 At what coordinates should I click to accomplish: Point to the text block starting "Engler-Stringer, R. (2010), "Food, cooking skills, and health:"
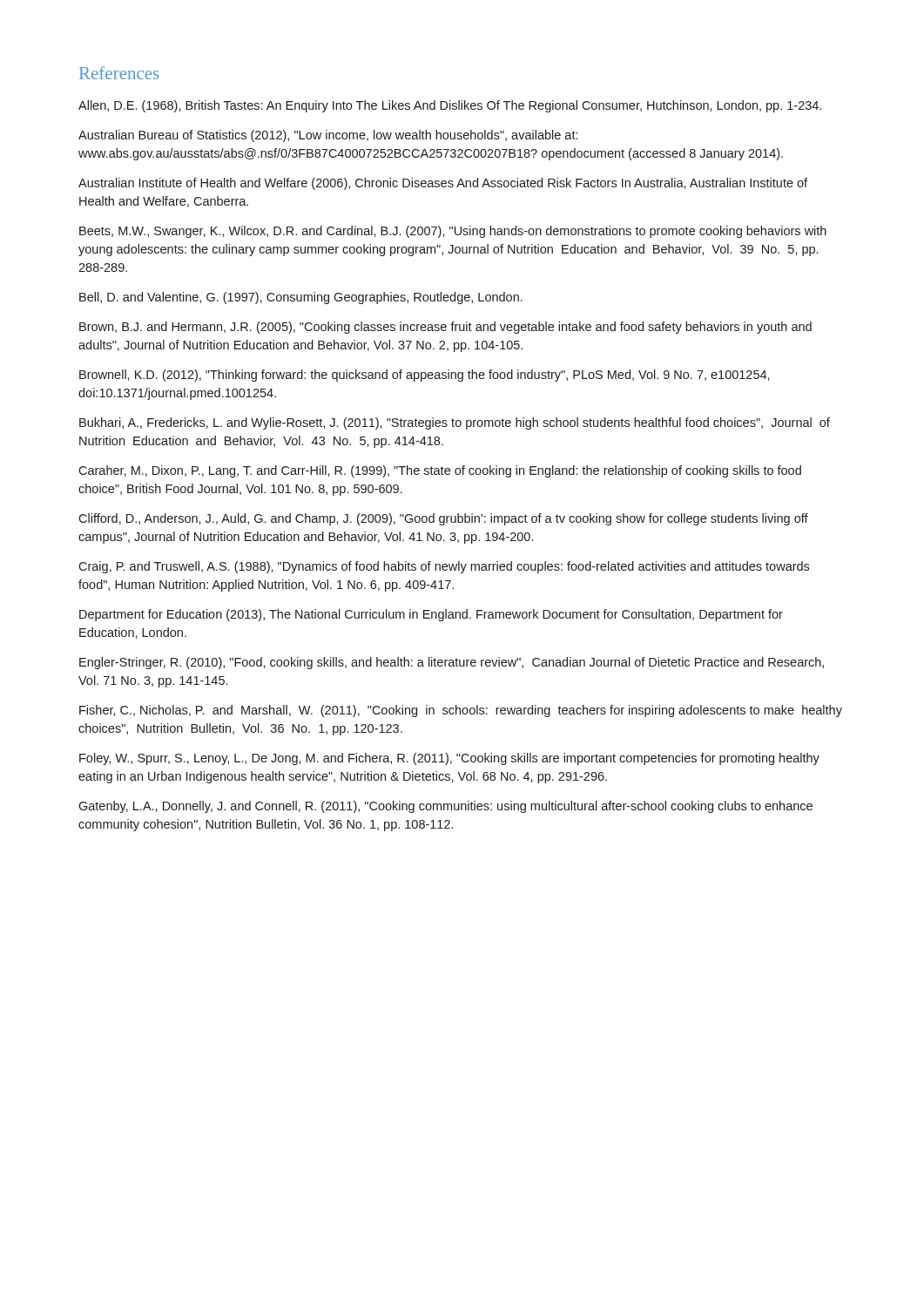tap(452, 672)
